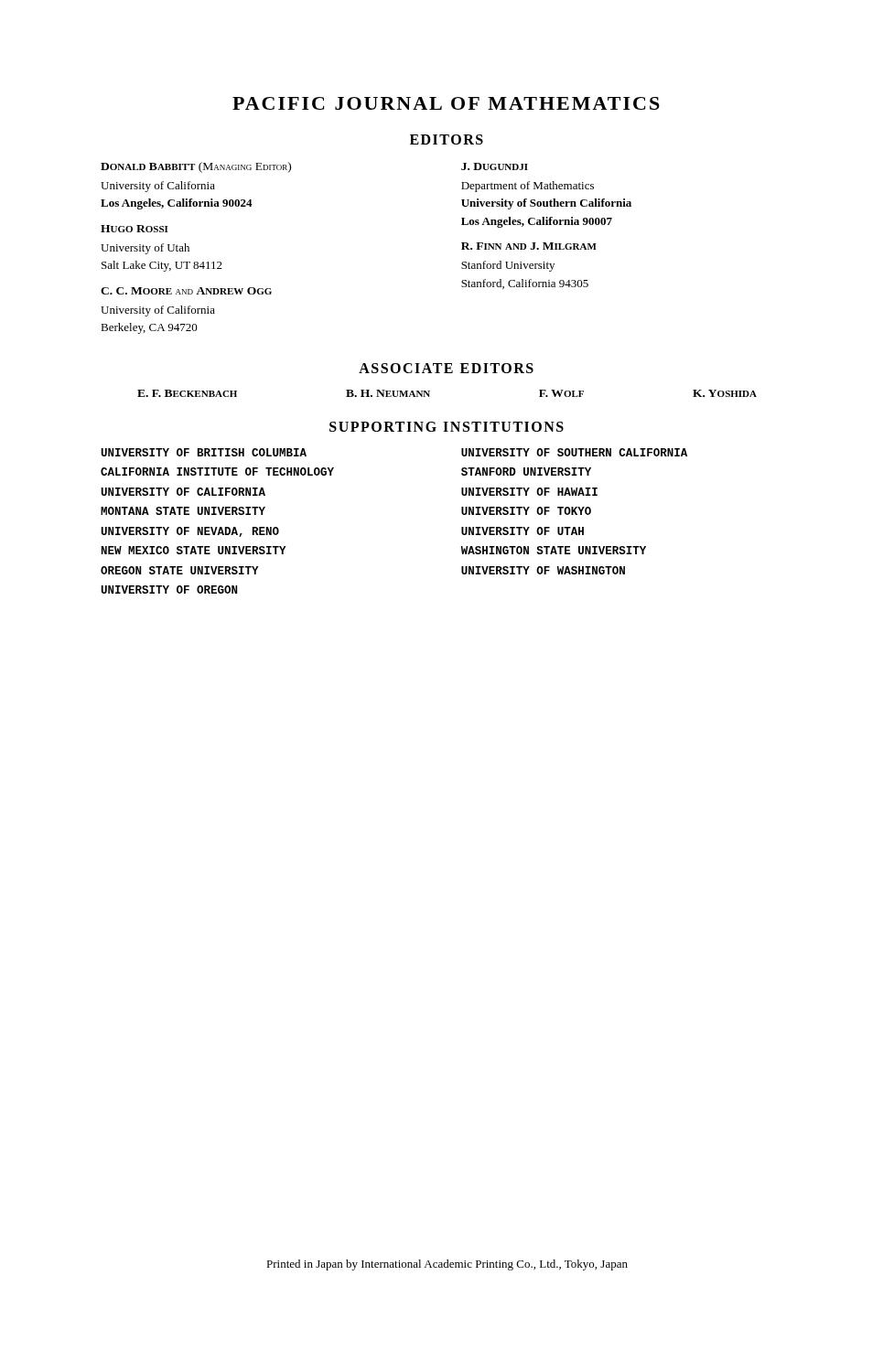Image resolution: width=894 pixels, height=1372 pixels.
Task: Click on the section header containing "SUPPORTING INSTITUTIONS"
Action: pyautogui.click(x=447, y=426)
